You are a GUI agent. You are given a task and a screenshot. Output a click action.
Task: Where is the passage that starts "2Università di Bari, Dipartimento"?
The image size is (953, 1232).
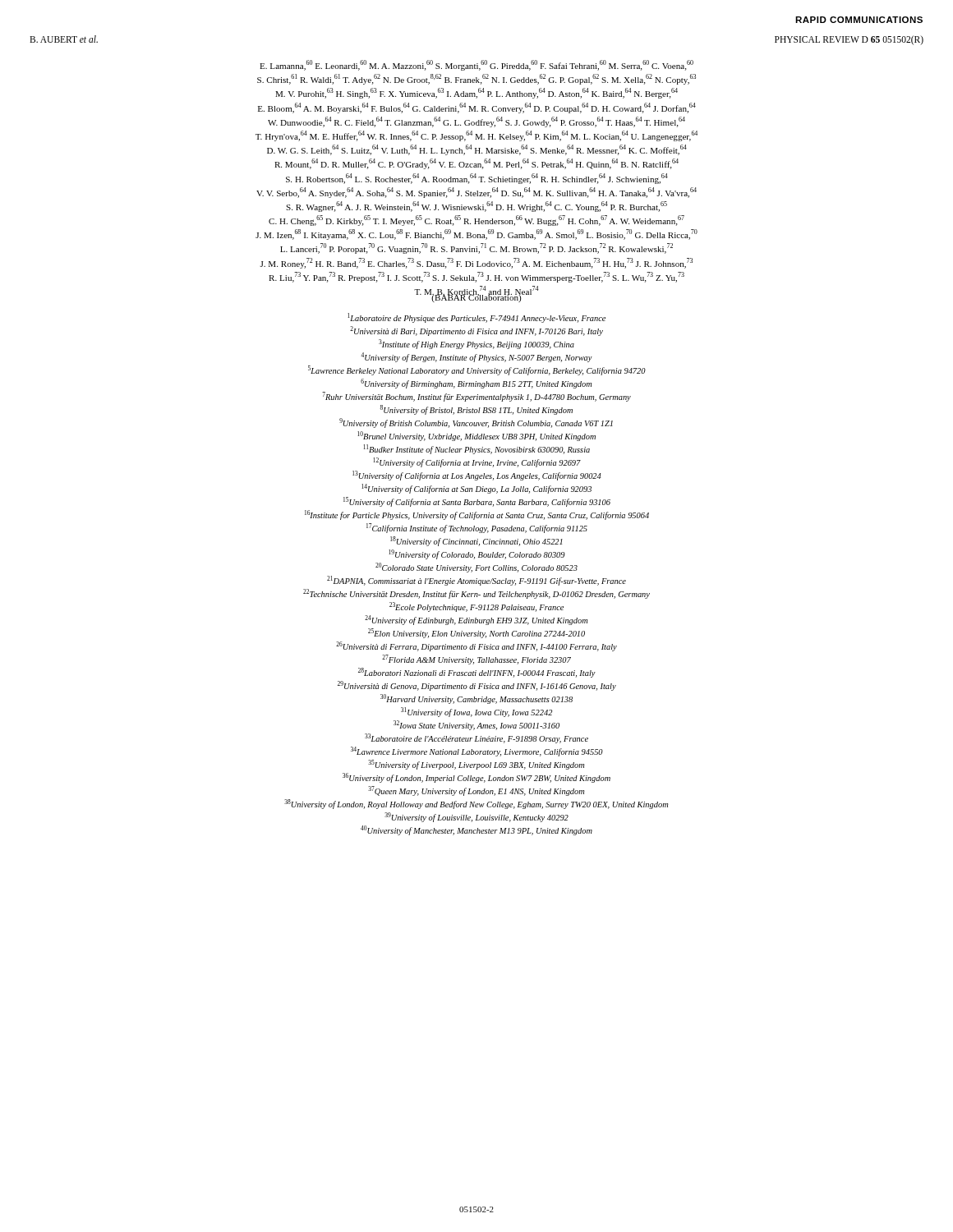point(476,331)
